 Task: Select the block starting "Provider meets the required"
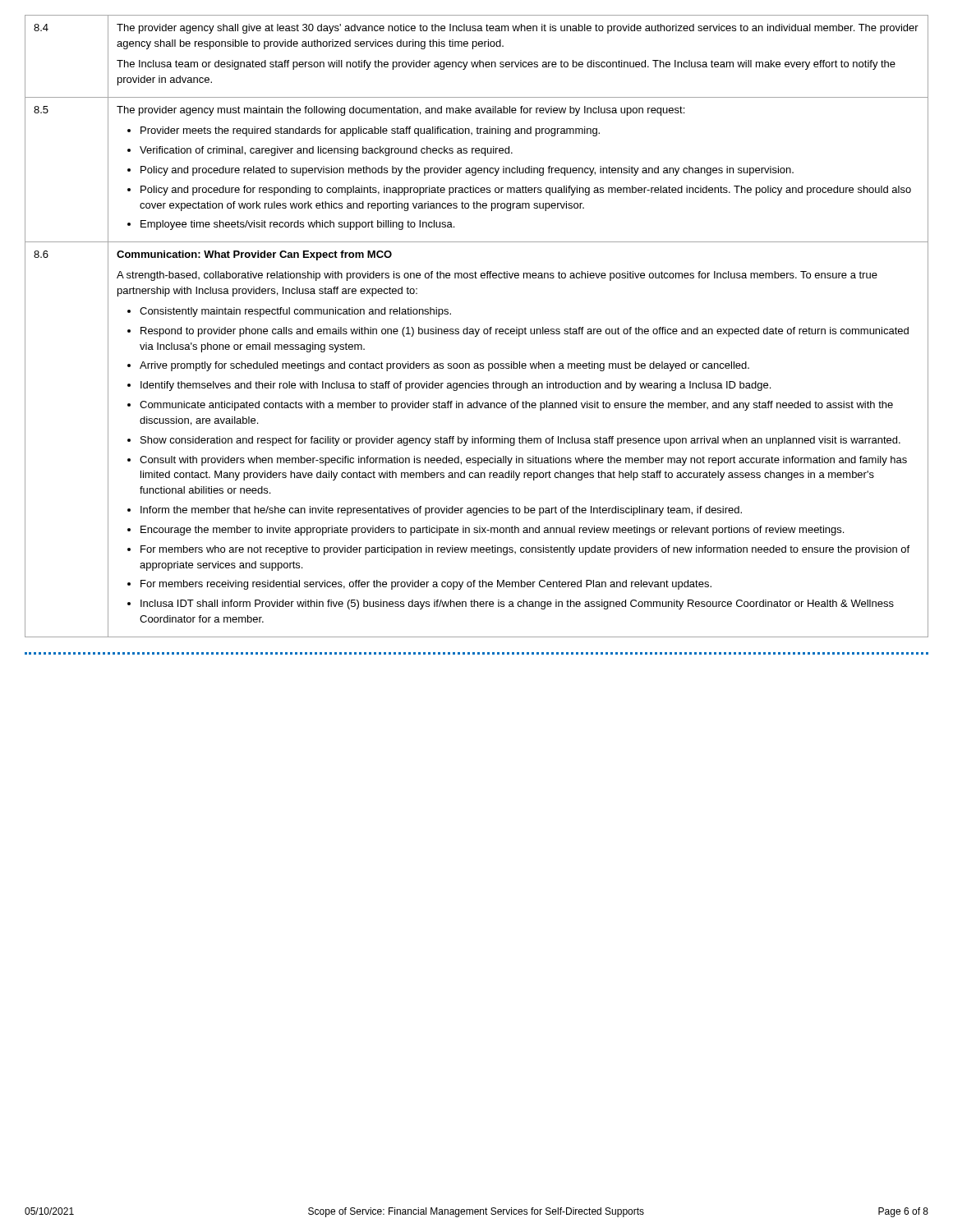click(x=370, y=130)
